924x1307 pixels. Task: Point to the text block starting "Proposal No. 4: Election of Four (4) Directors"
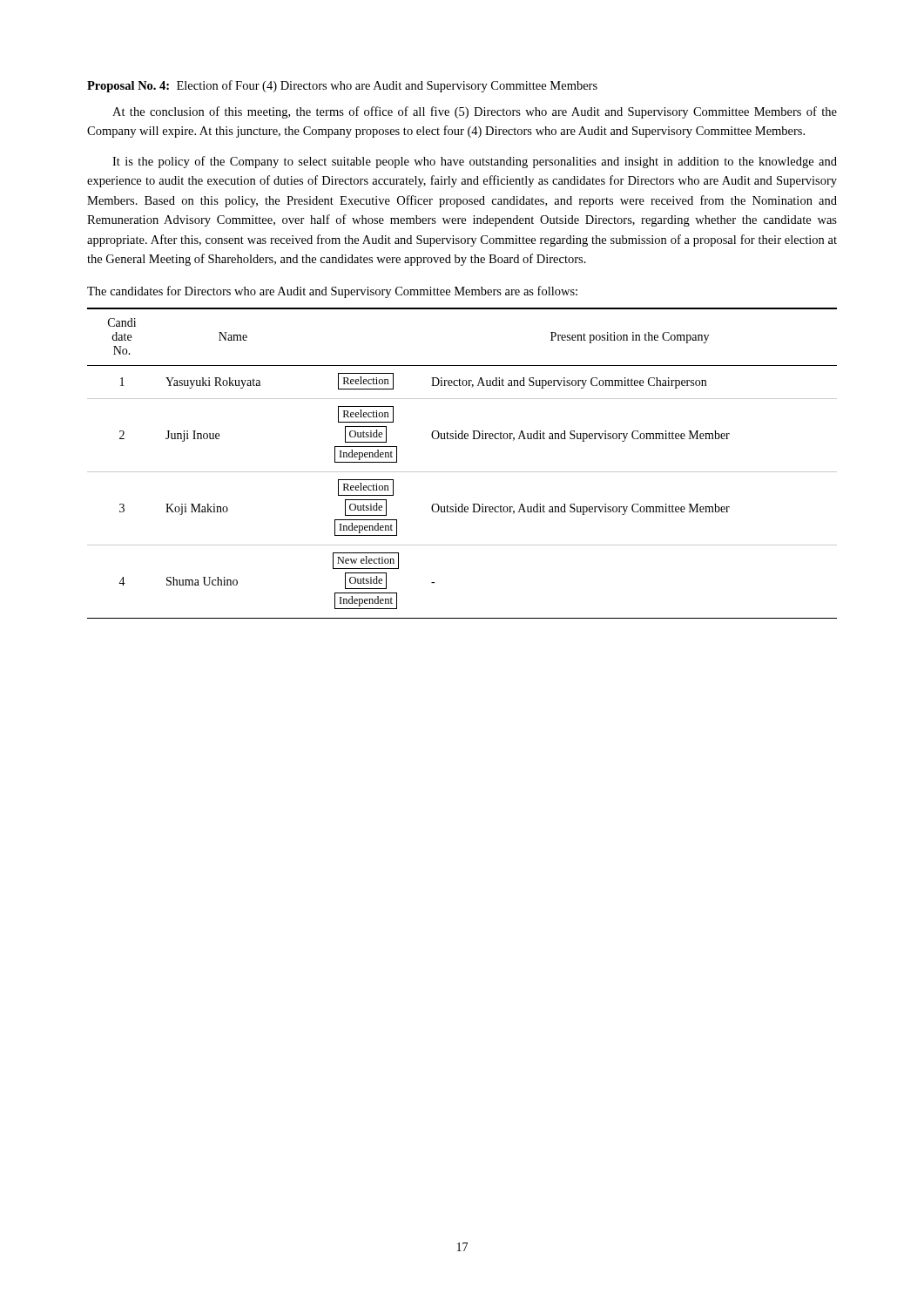point(342,85)
